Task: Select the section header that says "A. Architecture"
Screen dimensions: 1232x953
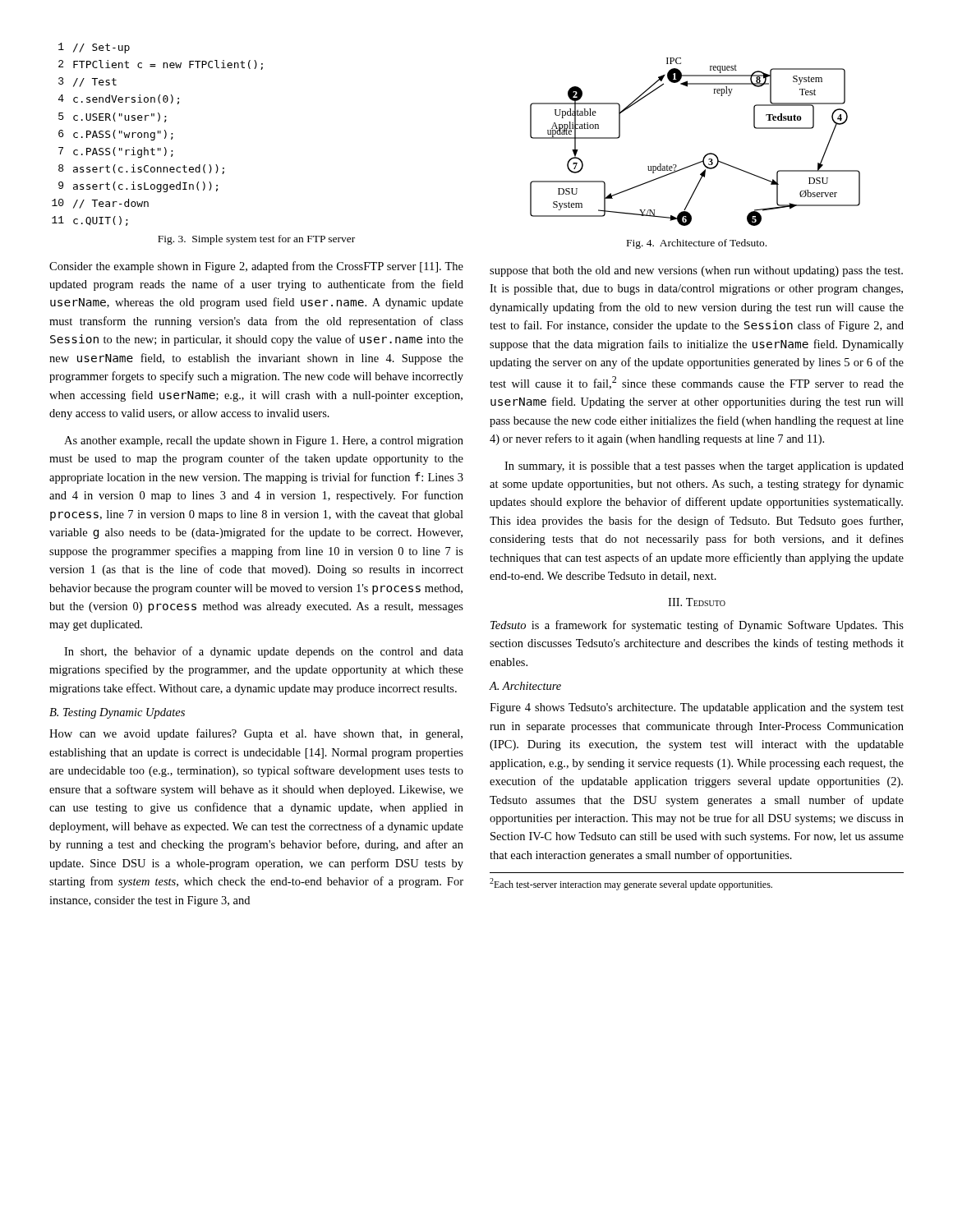Action: pyautogui.click(x=525, y=686)
